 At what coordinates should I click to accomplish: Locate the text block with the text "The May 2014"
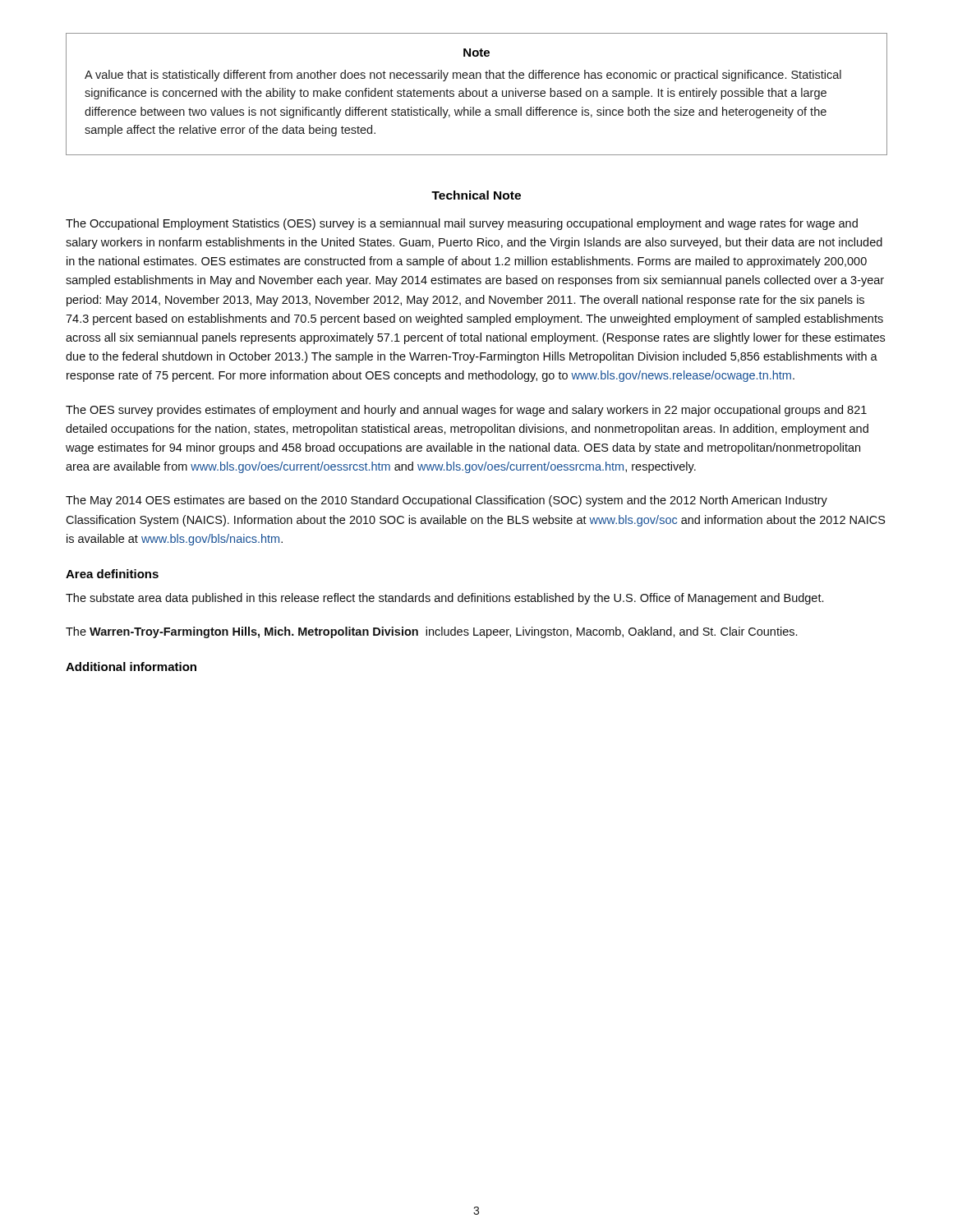(x=476, y=520)
